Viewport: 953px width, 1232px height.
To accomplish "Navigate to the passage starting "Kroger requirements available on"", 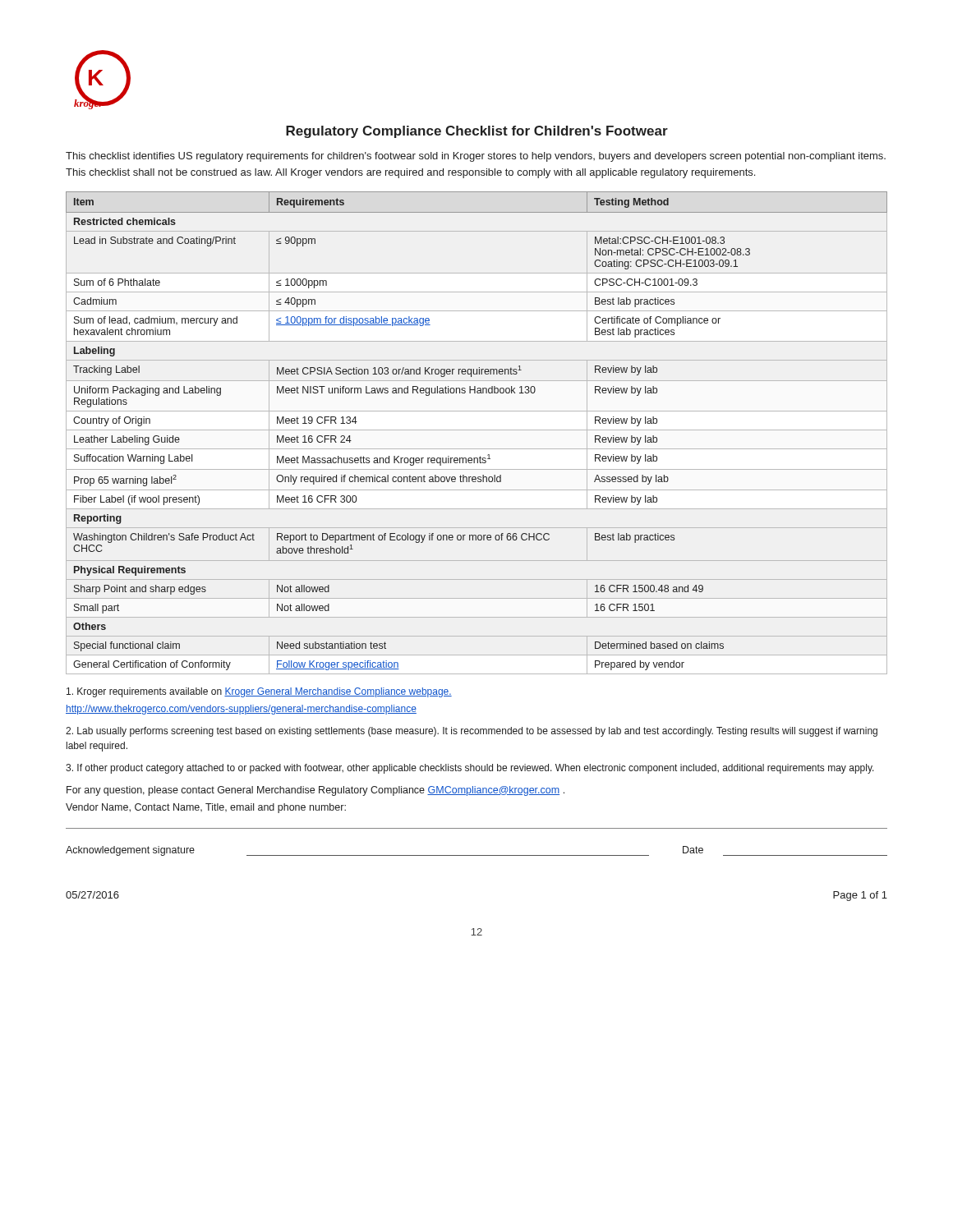I will [259, 692].
